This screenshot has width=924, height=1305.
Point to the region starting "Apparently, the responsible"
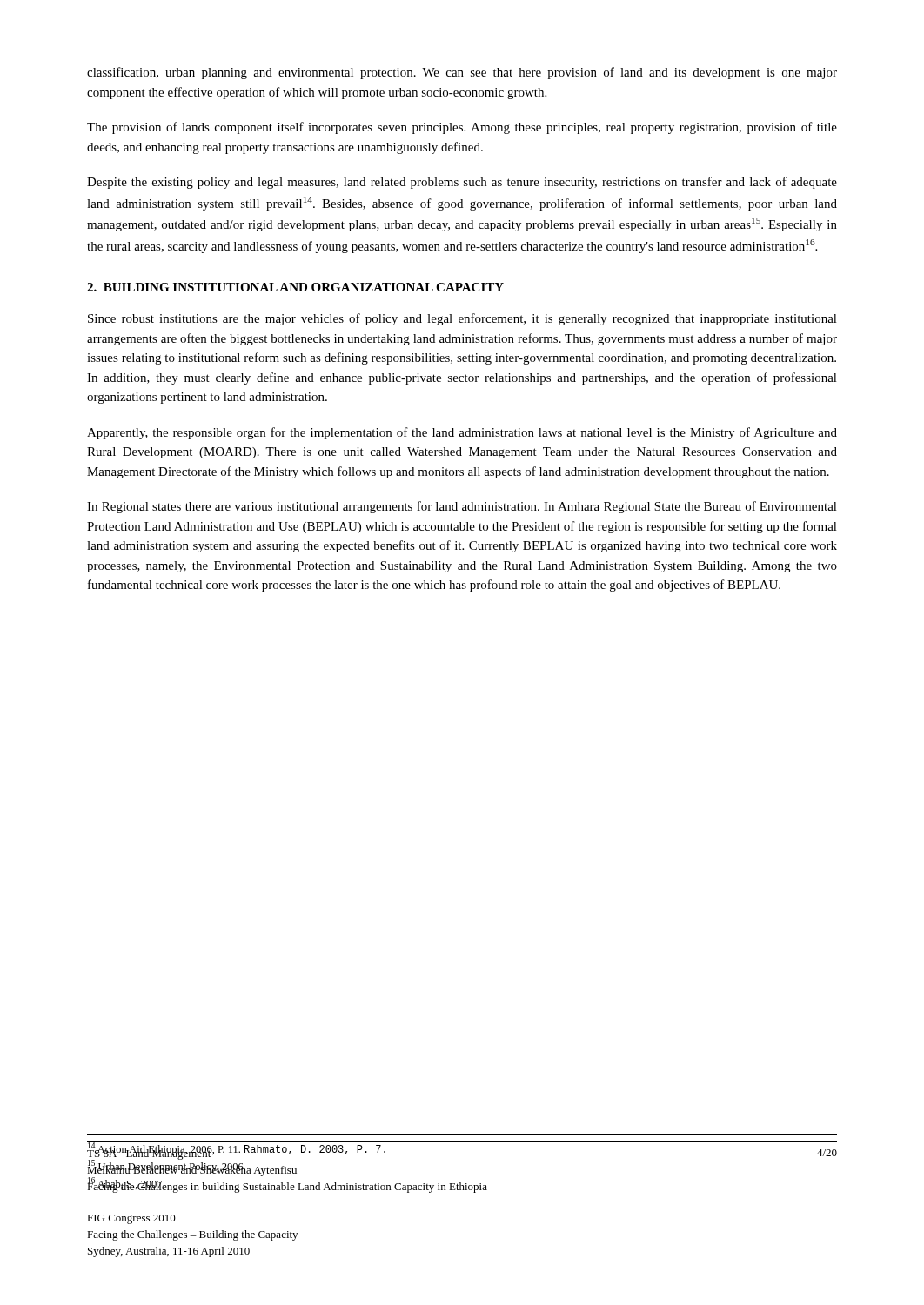pos(462,452)
